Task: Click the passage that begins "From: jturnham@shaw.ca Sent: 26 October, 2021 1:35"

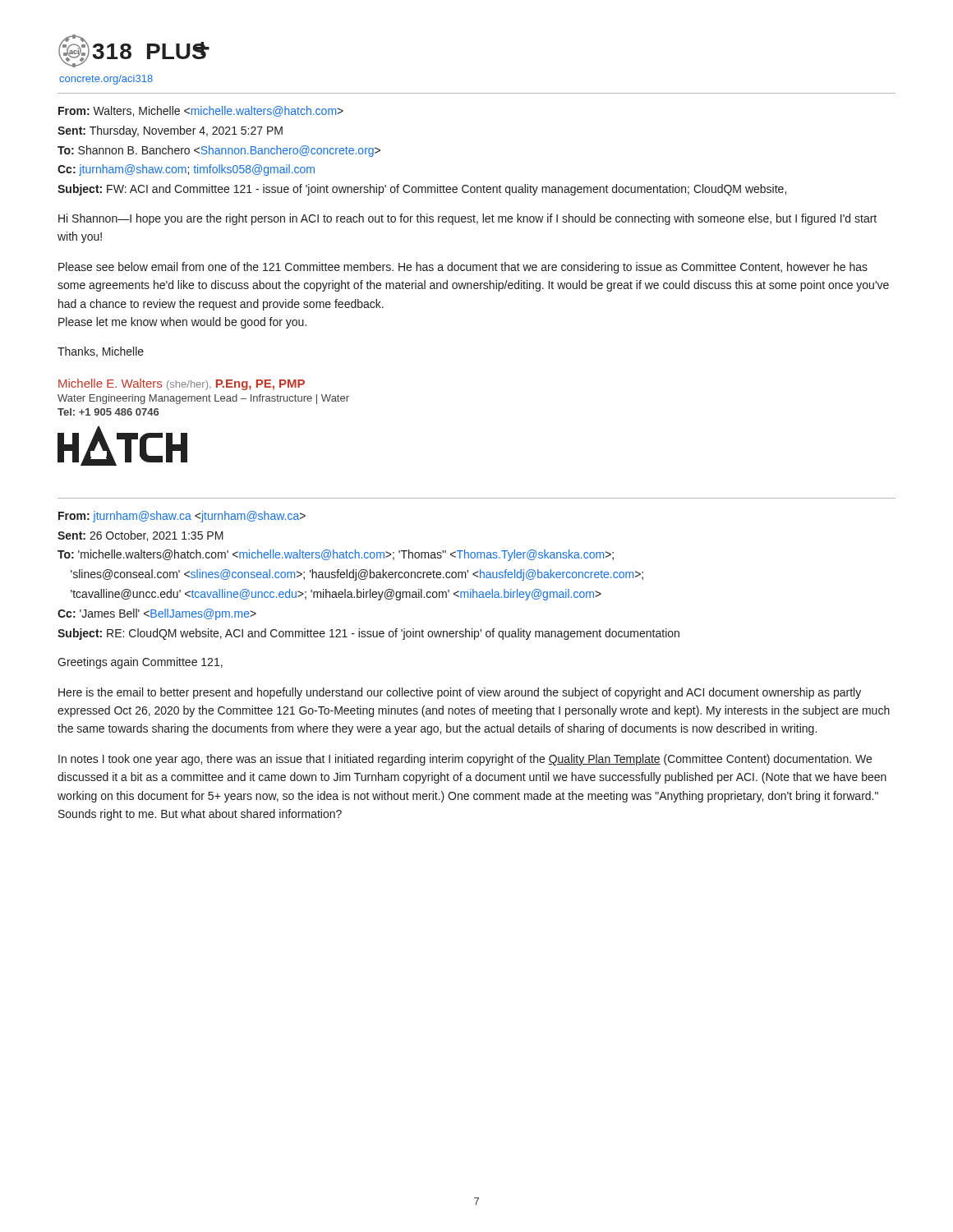Action: point(369,574)
